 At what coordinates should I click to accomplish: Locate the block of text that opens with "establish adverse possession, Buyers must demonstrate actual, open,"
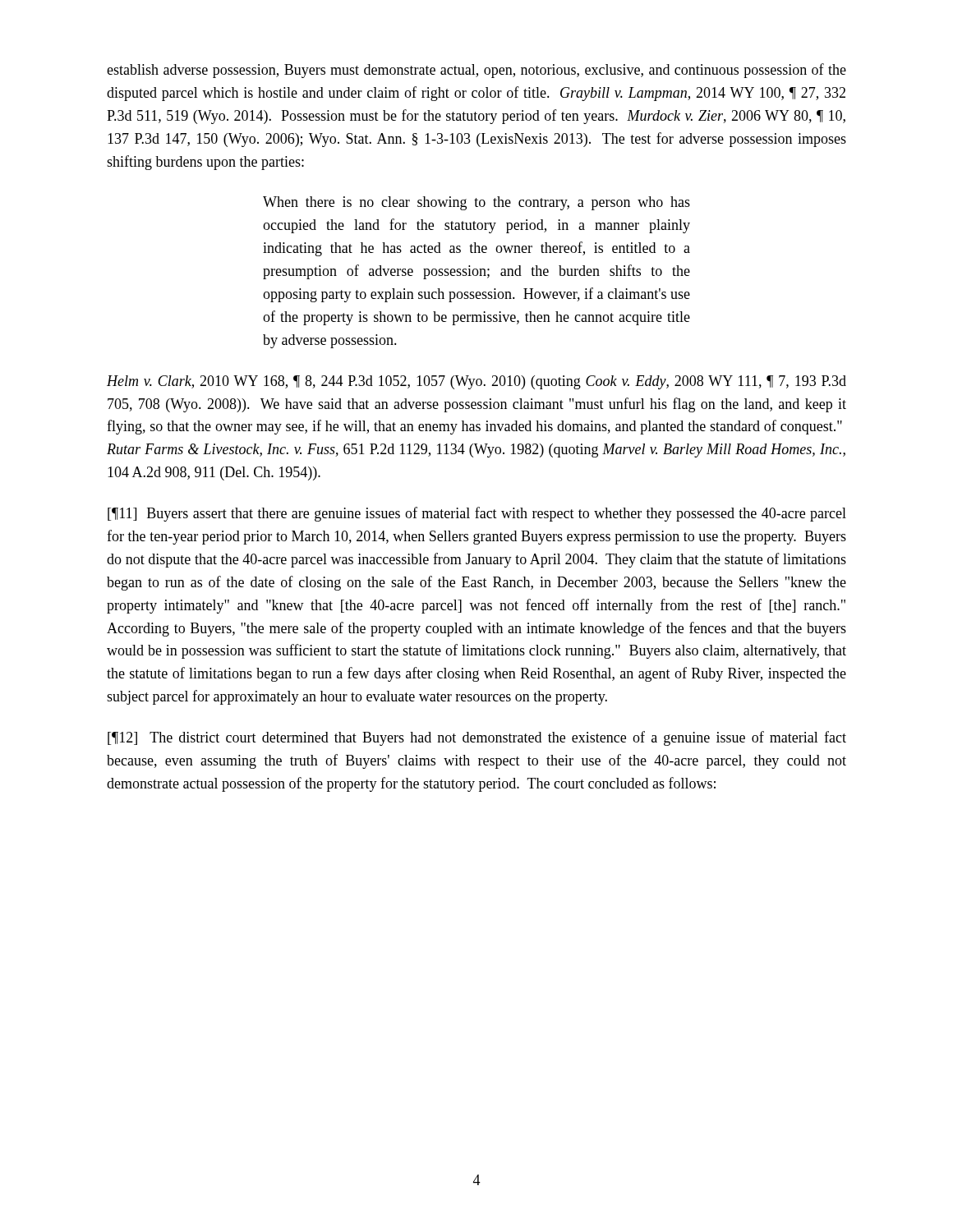point(476,116)
